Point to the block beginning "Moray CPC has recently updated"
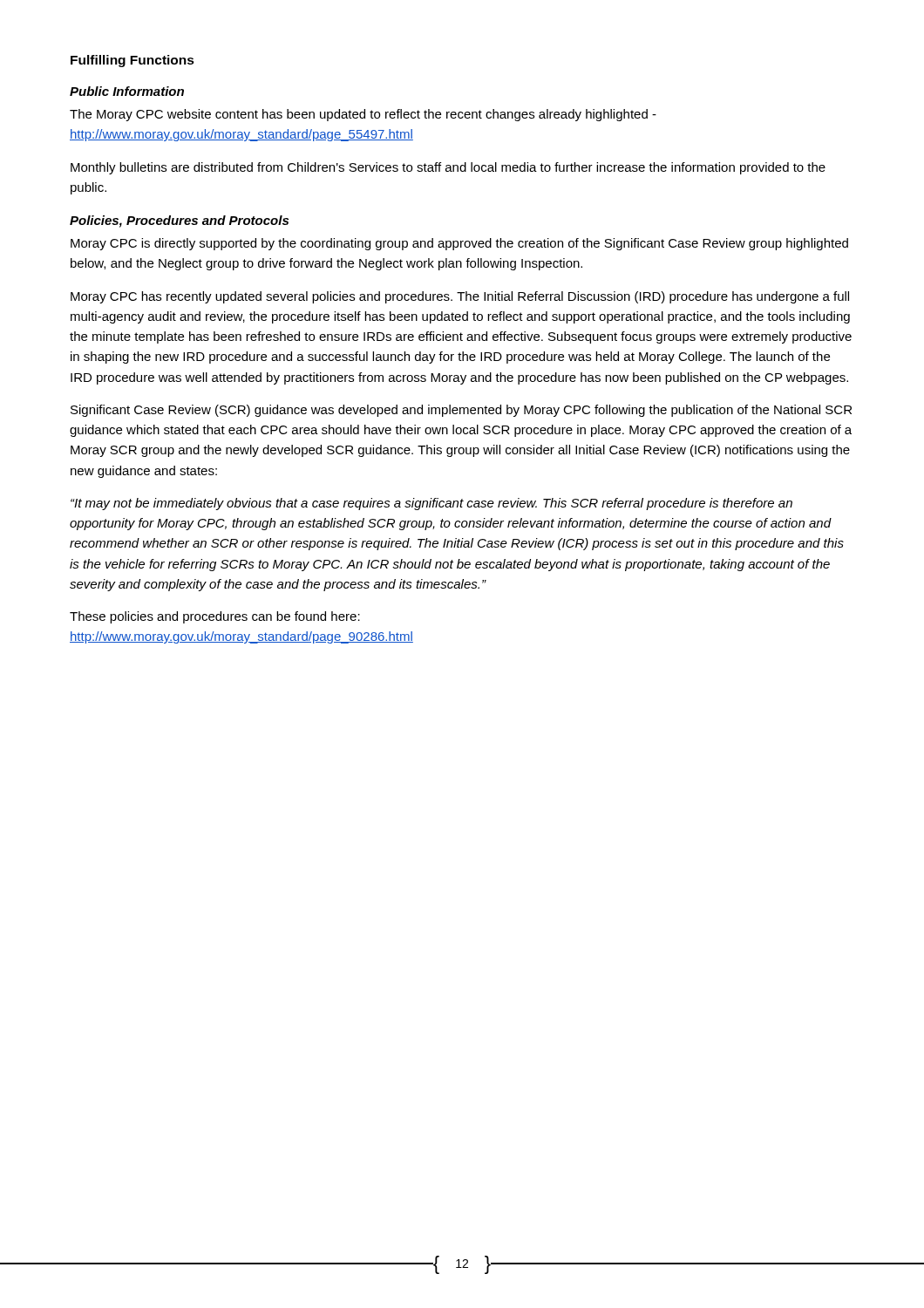 [x=461, y=336]
